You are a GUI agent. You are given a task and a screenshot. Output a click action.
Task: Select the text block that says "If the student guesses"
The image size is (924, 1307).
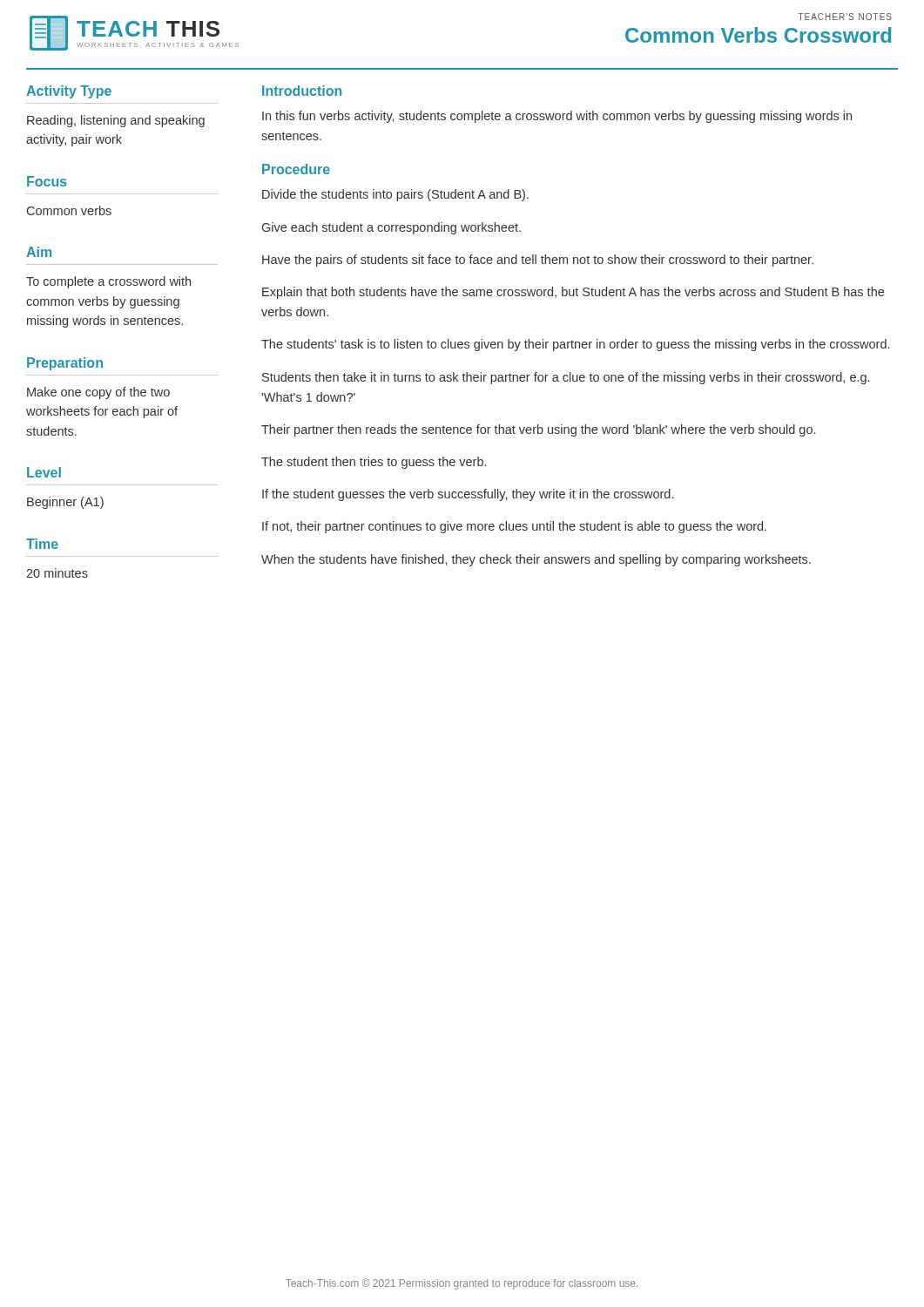pyautogui.click(x=468, y=494)
